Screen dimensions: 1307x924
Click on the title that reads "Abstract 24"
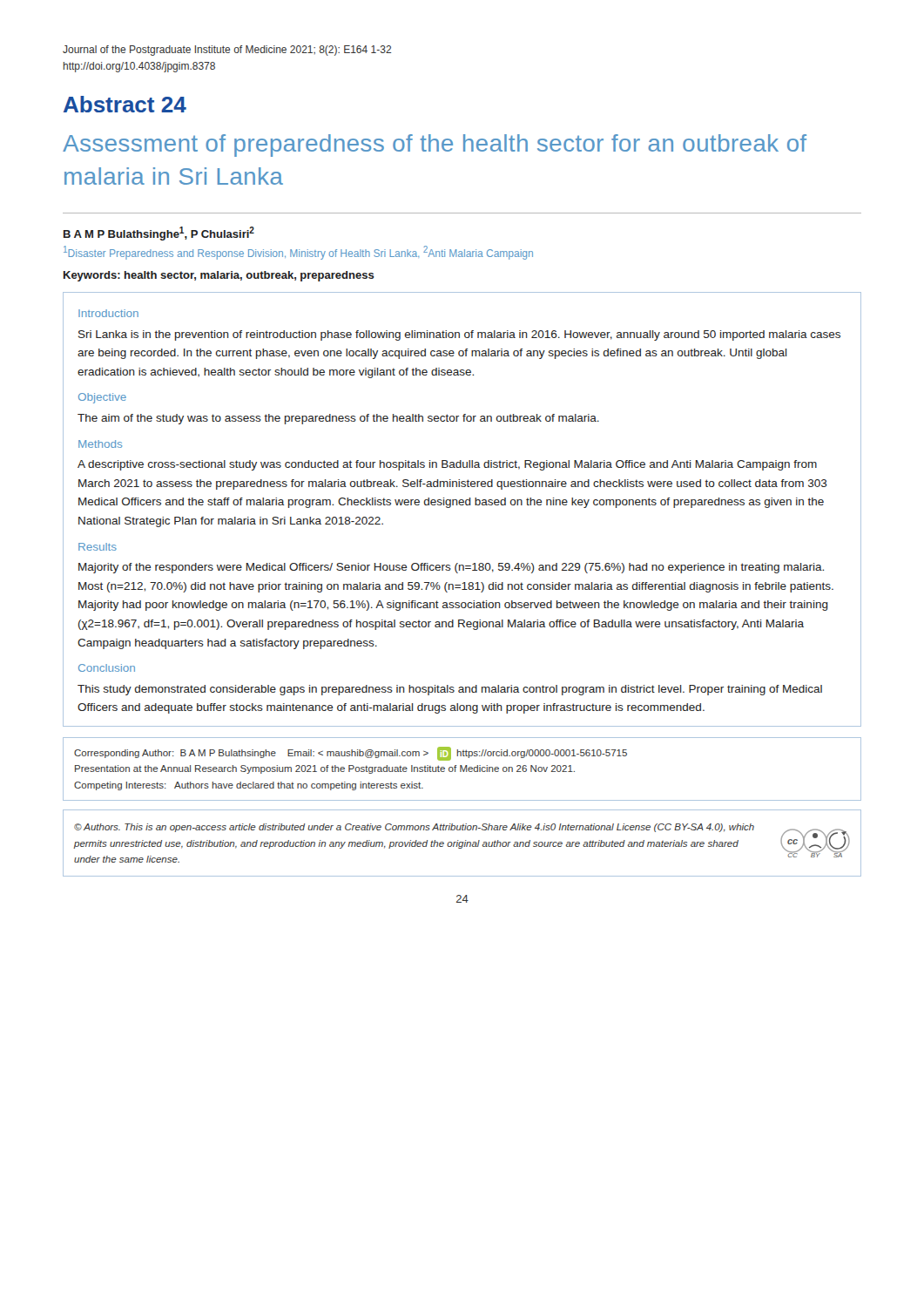pyautogui.click(x=124, y=105)
